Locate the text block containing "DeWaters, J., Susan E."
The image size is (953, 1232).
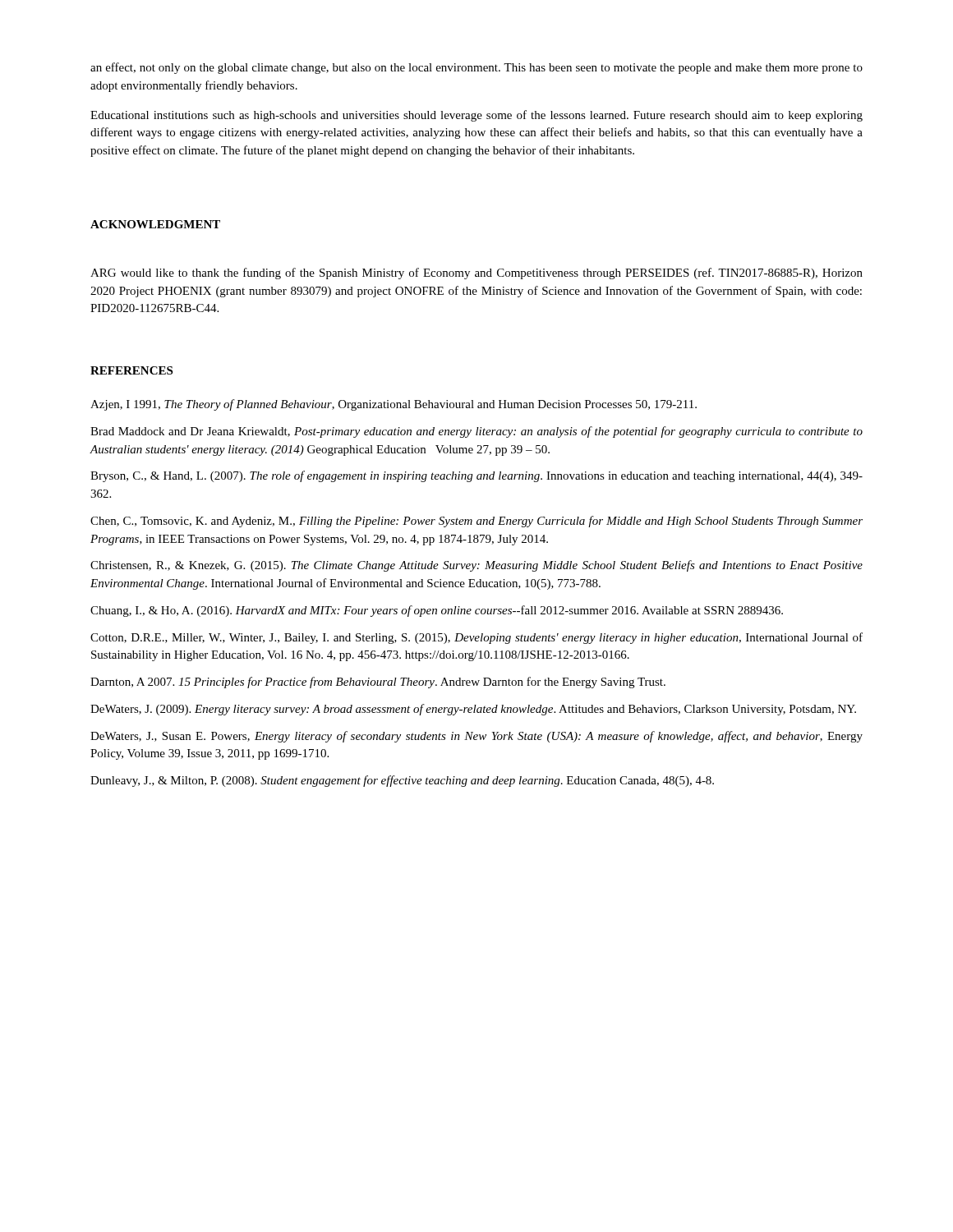pyautogui.click(x=476, y=744)
